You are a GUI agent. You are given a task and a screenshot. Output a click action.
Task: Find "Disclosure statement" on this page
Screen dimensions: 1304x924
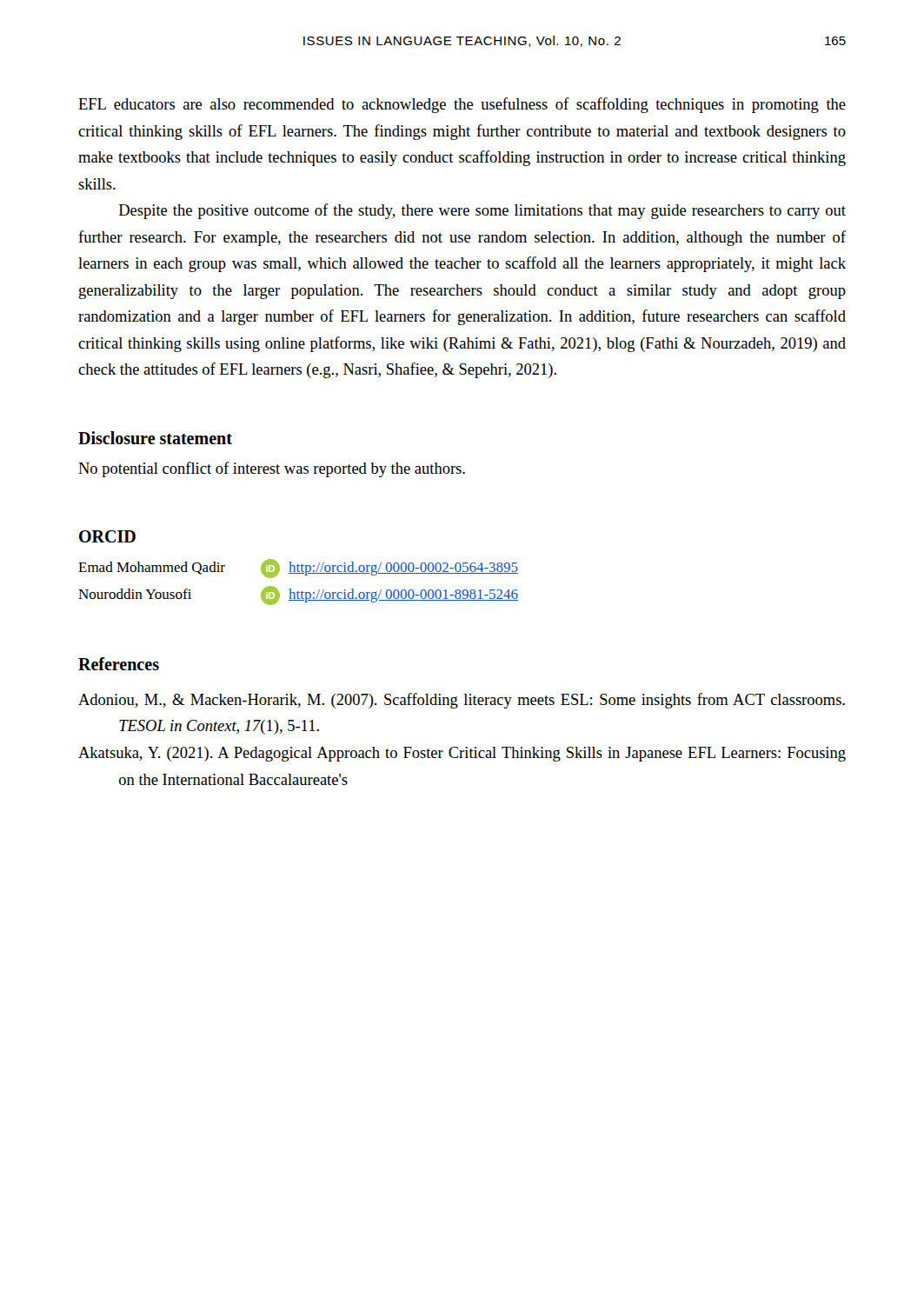pos(155,438)
